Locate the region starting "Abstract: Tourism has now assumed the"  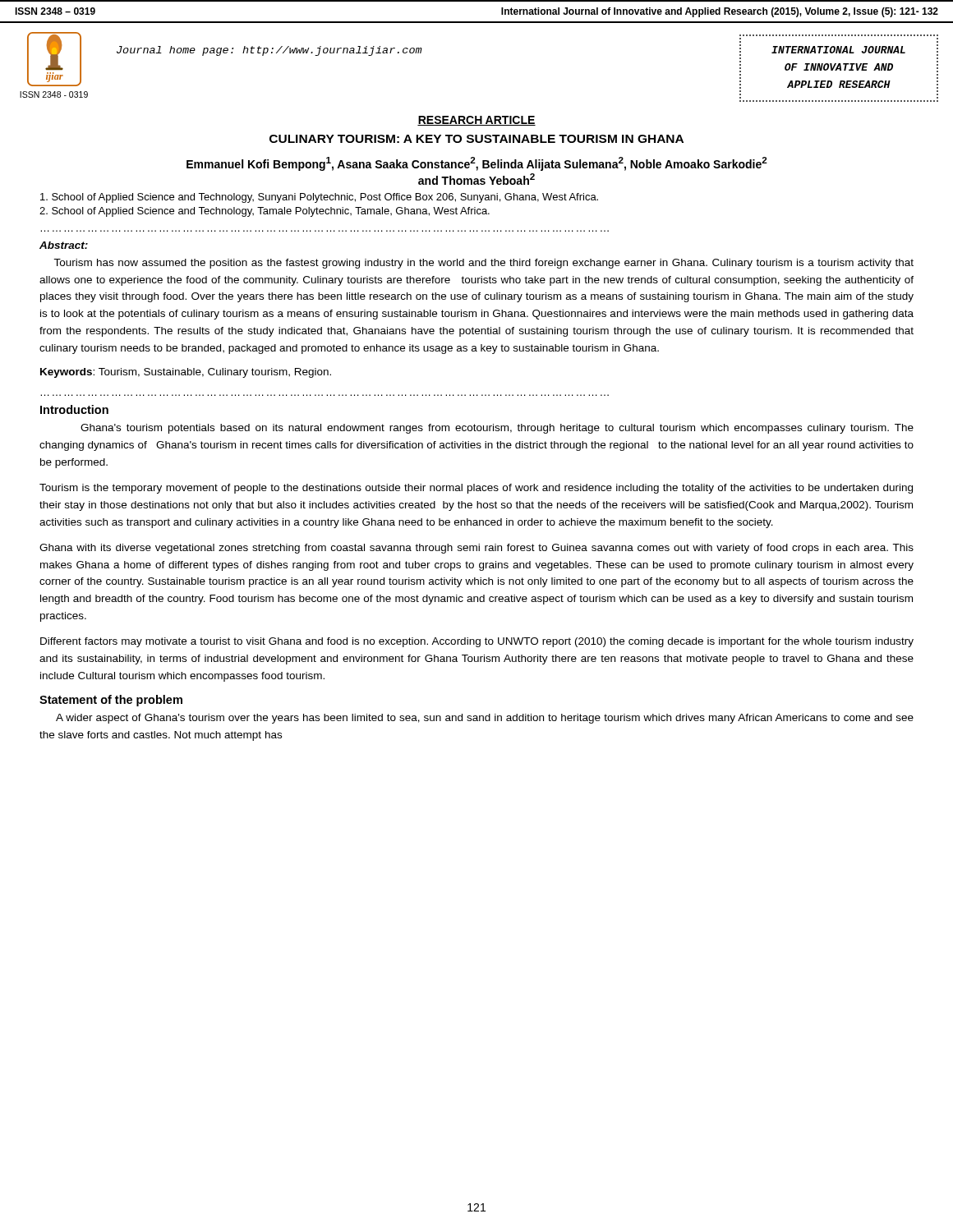pos(476,296)
